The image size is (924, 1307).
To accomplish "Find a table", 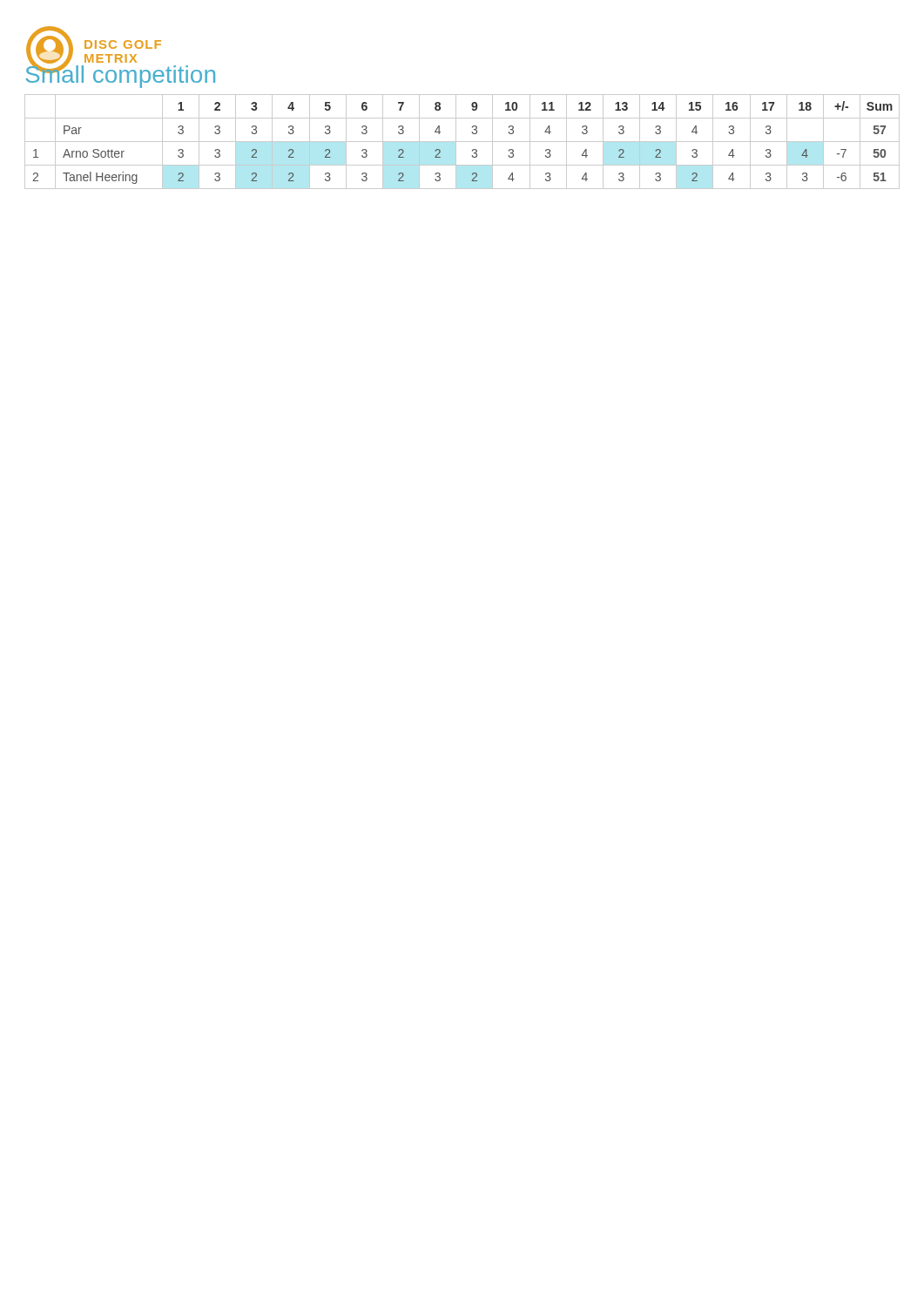I will [462, 142].
